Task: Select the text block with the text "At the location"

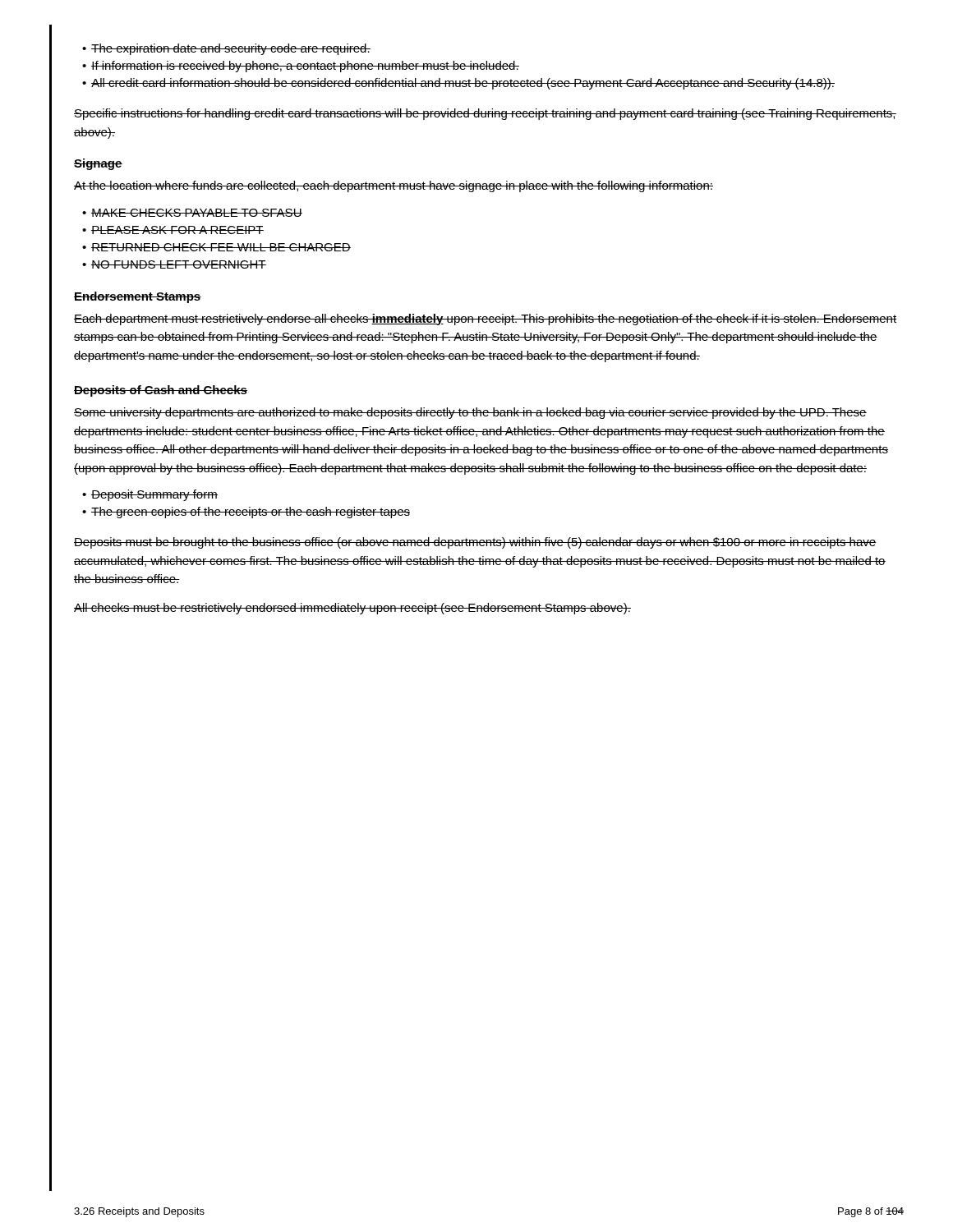Action: [393, 185]
